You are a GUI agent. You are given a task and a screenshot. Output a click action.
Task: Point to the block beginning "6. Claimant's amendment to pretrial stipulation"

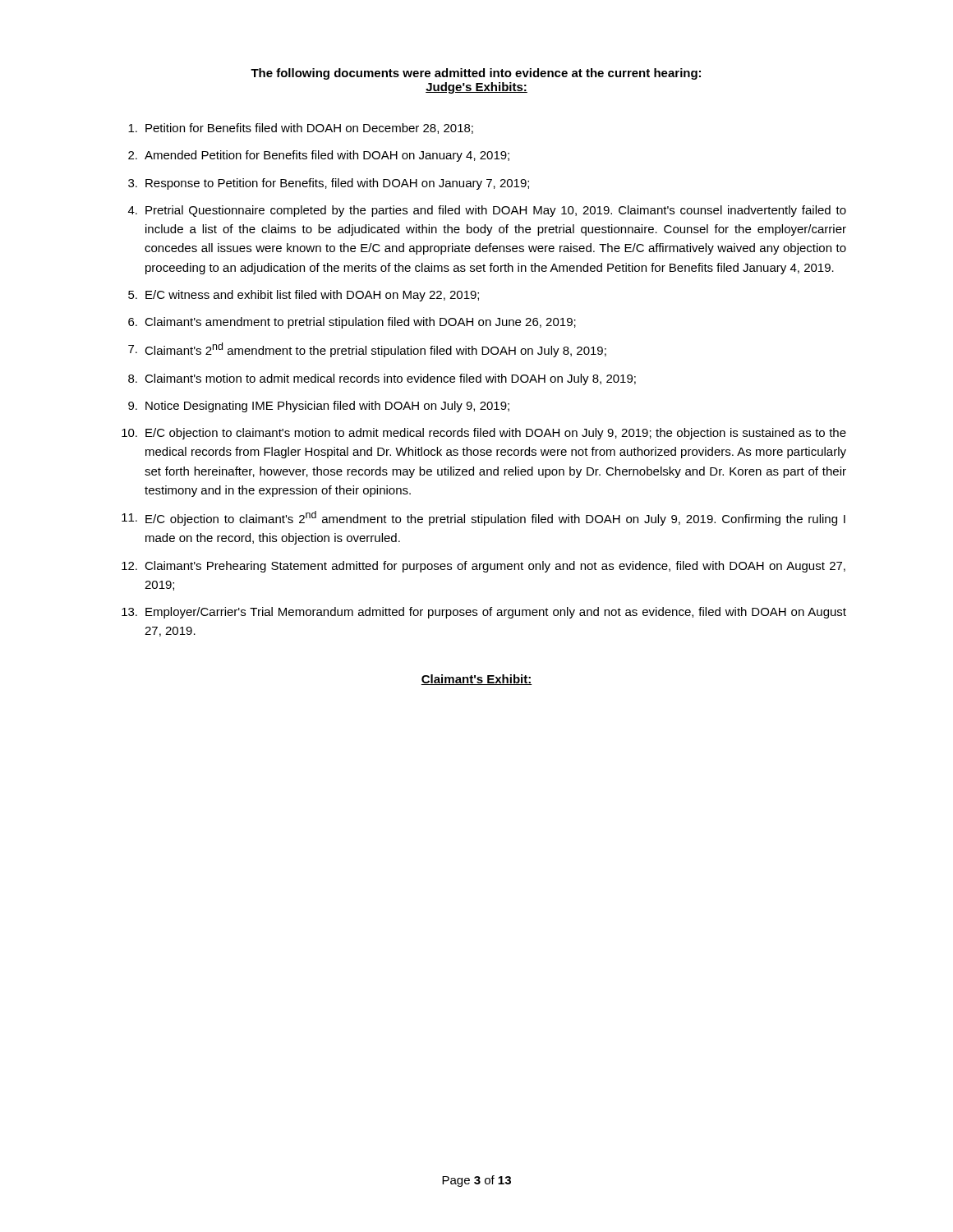point(476,322)
